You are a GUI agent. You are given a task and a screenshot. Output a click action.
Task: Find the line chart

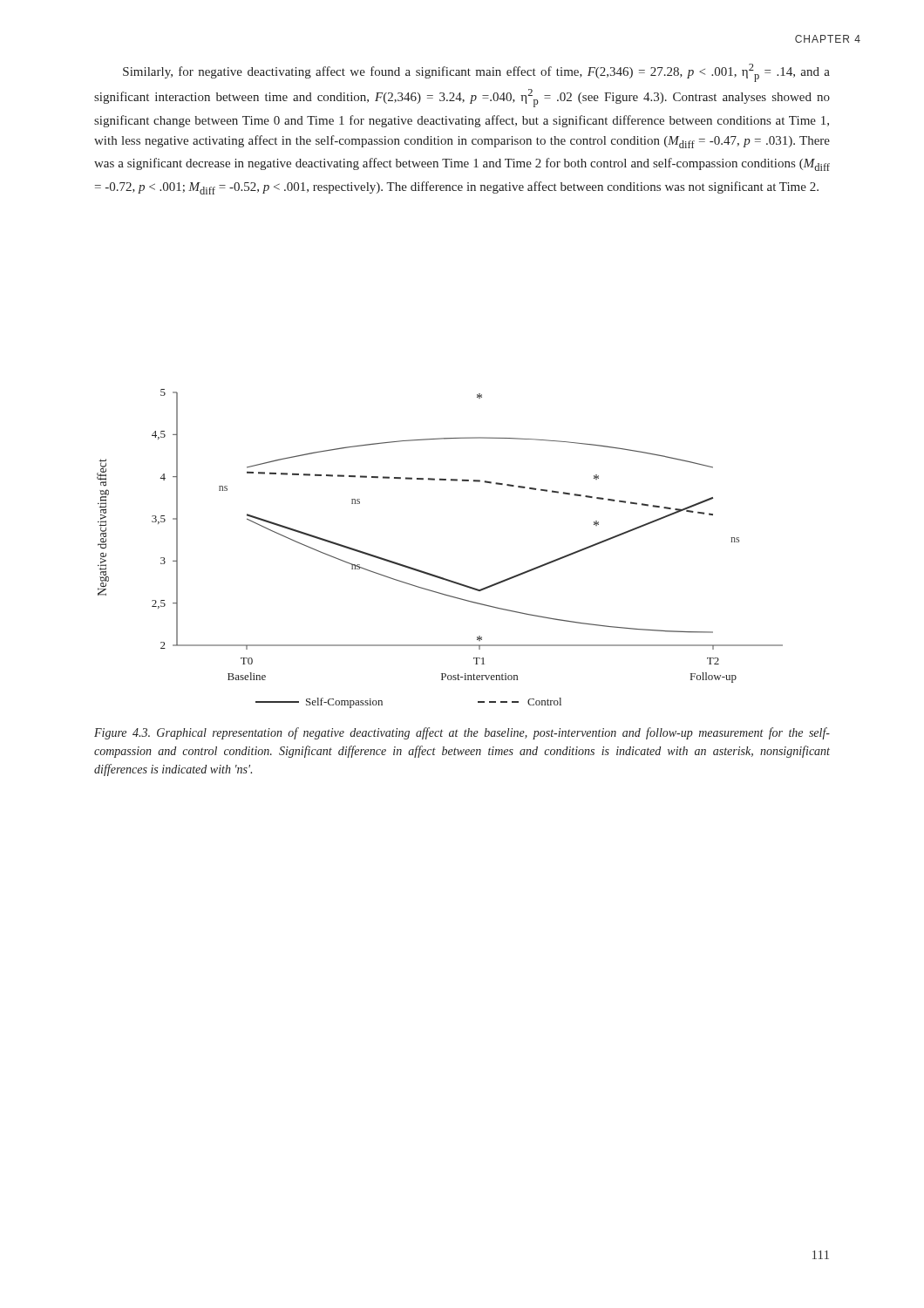point(462,547)
